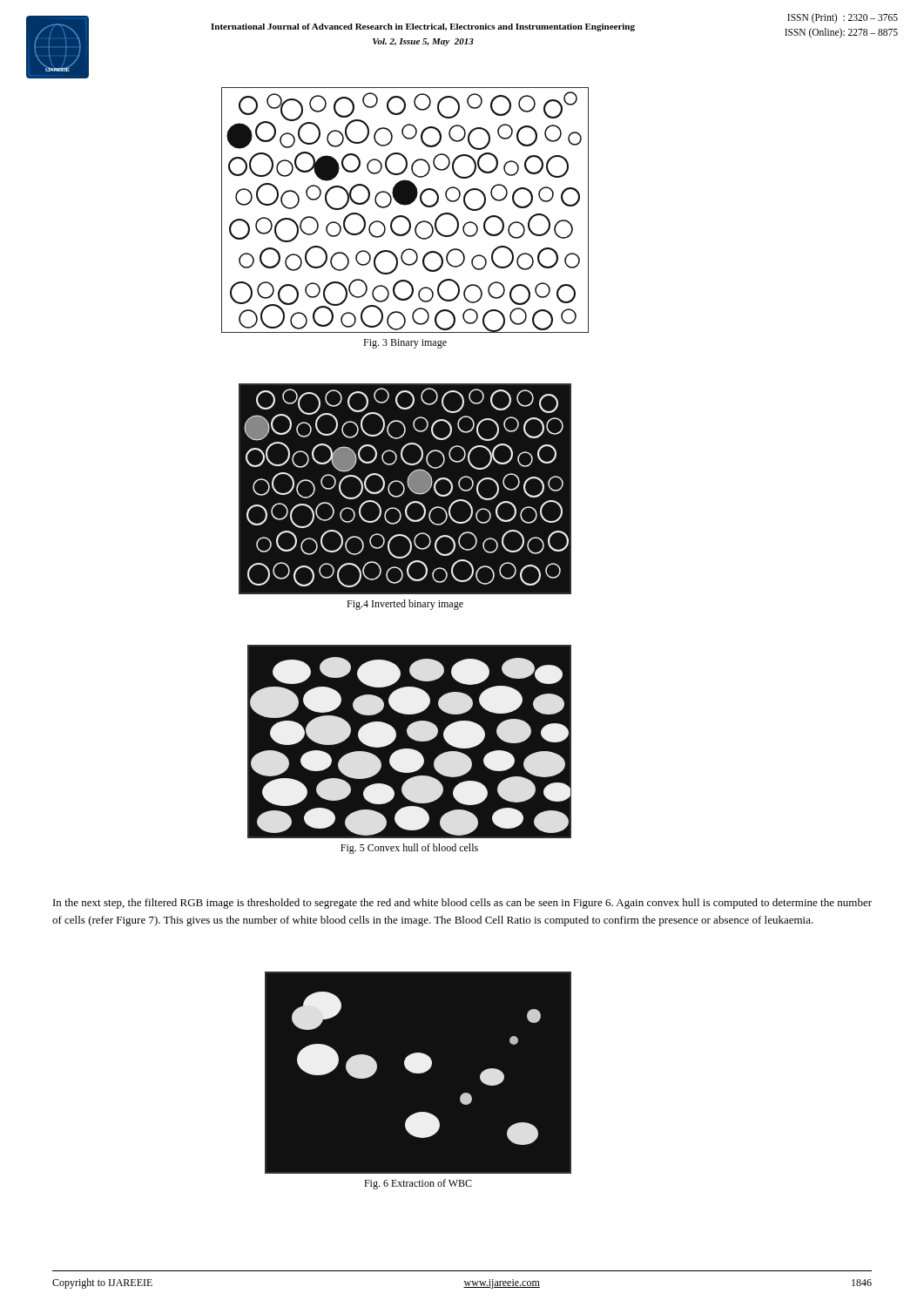924x1307 pixels.
Task: Point to "Fig. 3 Binary image"
Action: coord(405,342)
